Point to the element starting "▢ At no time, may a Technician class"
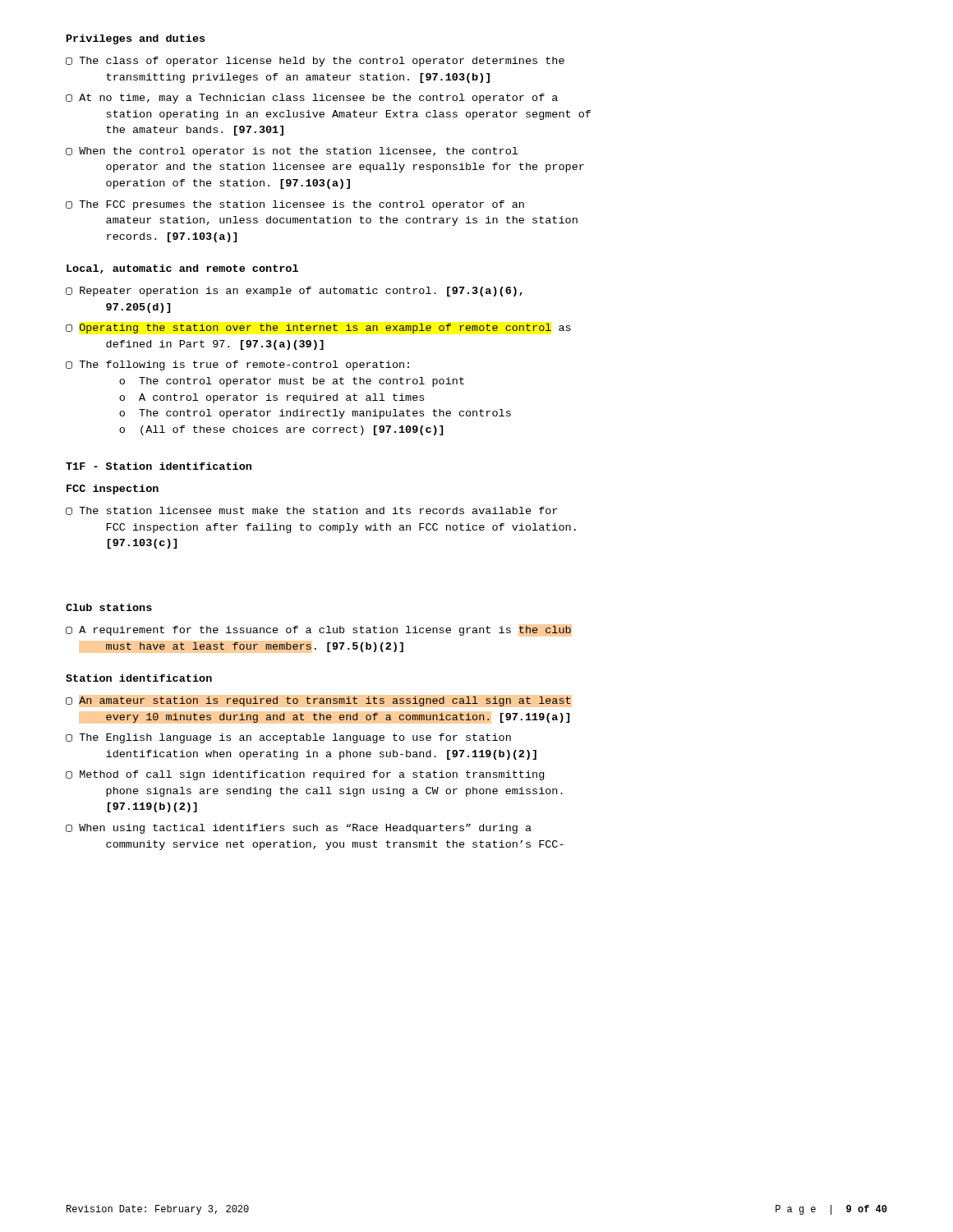The width and height of the screenshot is (953, 1232). (329, 115)
